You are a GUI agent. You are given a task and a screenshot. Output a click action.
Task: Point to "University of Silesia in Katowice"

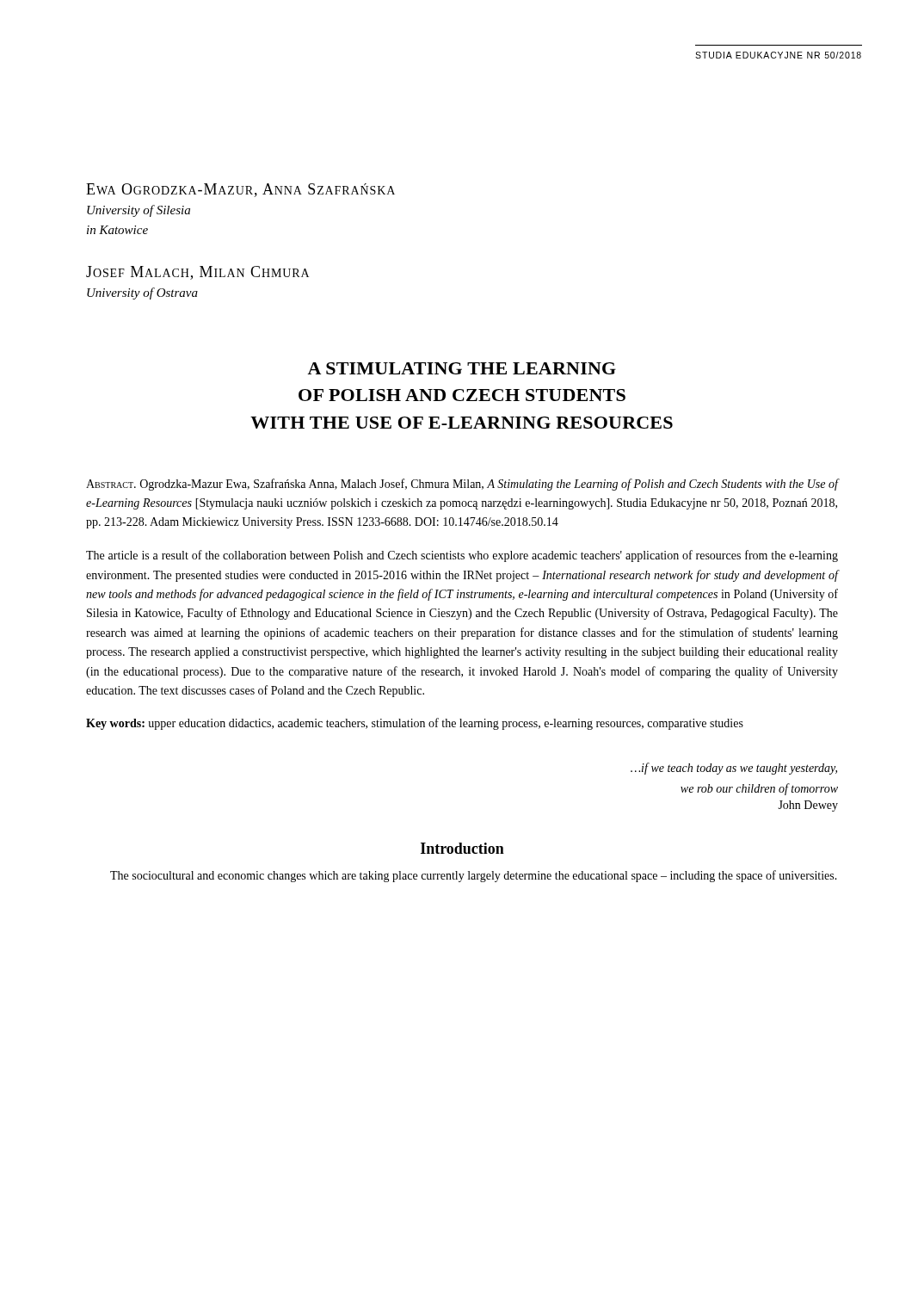click(138, 220)
